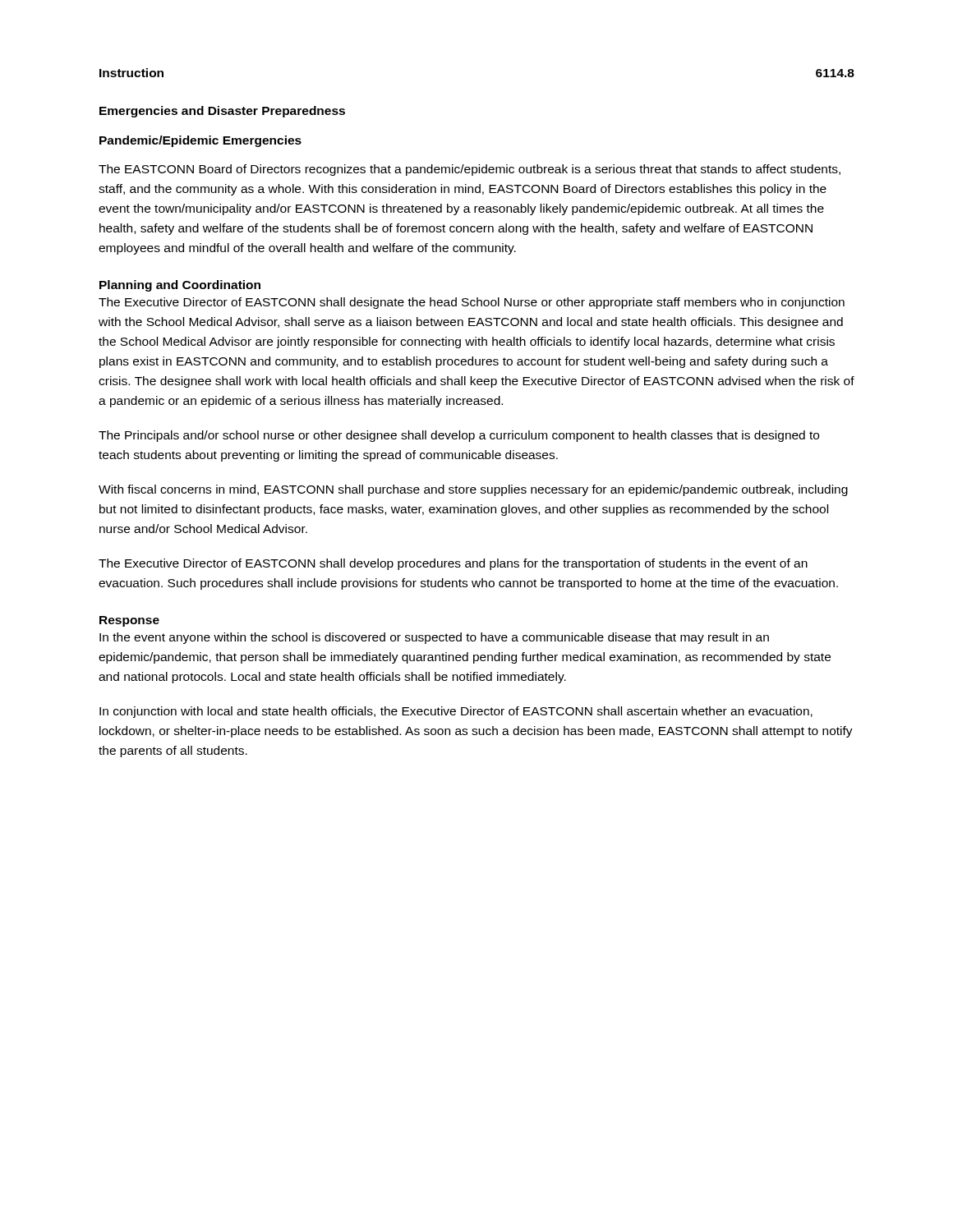Navigate to the passage starting "With fiscal concerns in mind, EASTCONN shall"
Image resolution: width=953 pixels, height=1232 pixels.
coord(473,509)
